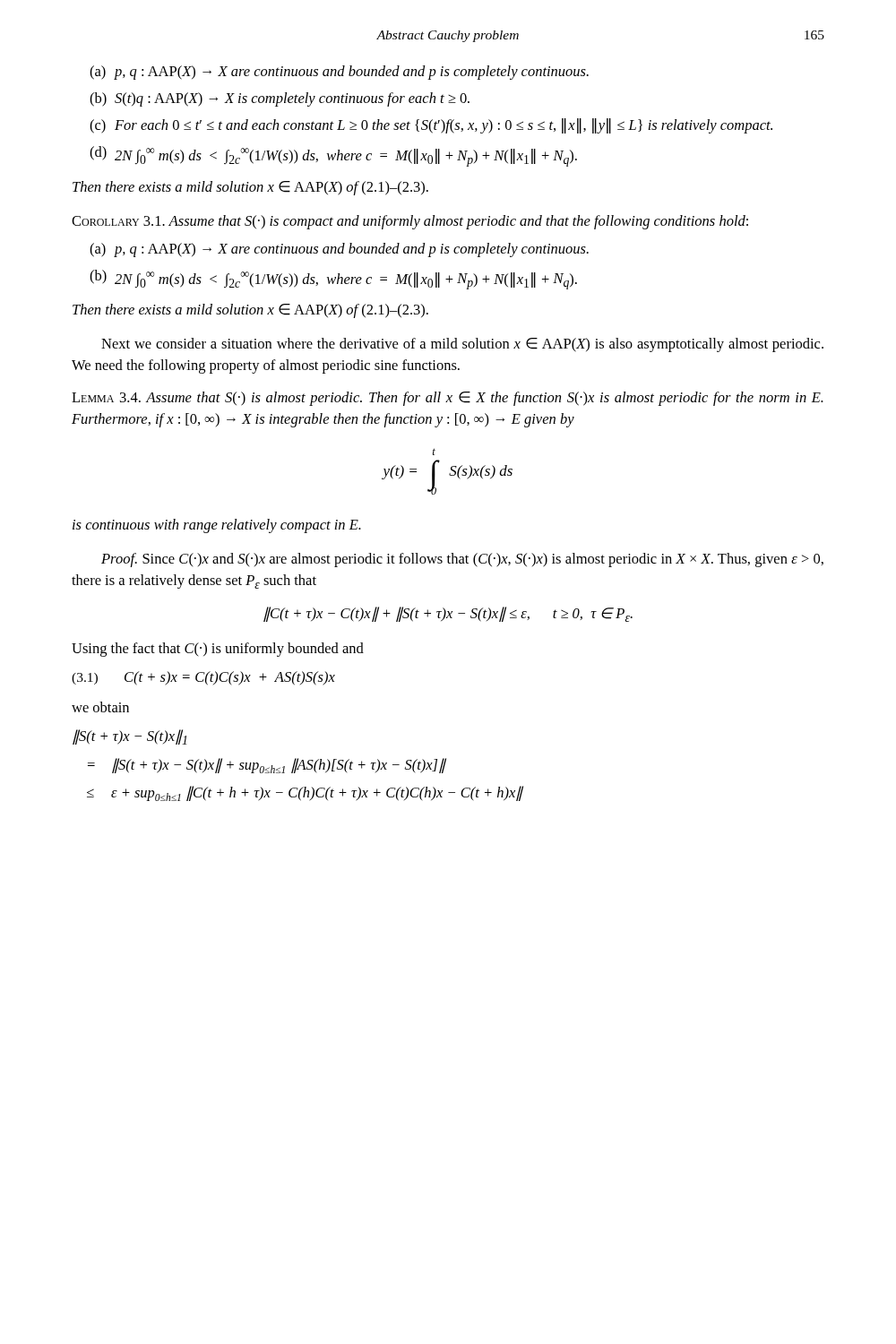Find the block starting "Corollary 3.1. Assume that S(·) is compact"
The width and height of the screenshot is (896, 1344).
coord(411,221)
